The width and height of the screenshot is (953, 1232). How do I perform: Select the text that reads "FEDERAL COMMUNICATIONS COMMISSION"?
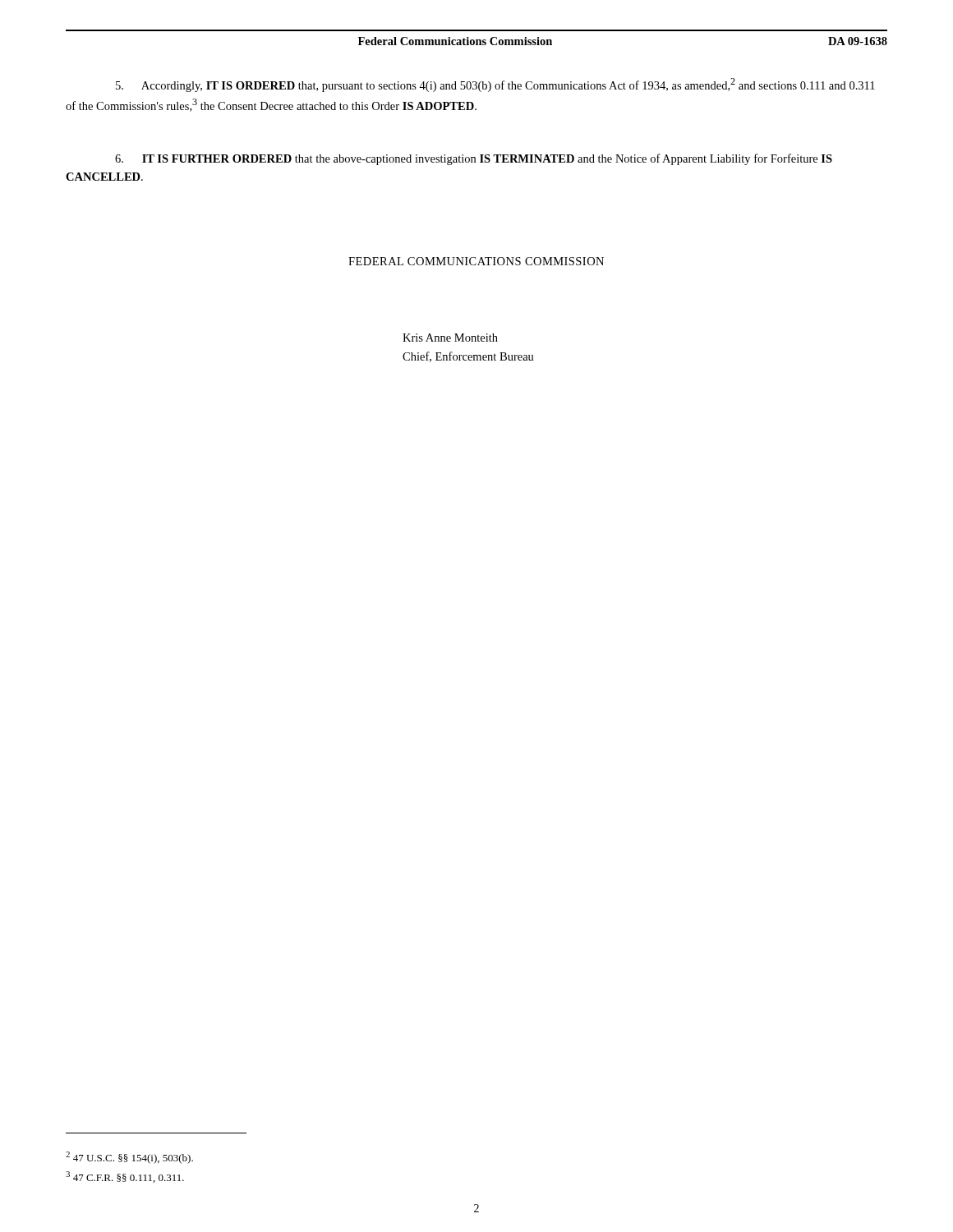(x=476, y=261)
